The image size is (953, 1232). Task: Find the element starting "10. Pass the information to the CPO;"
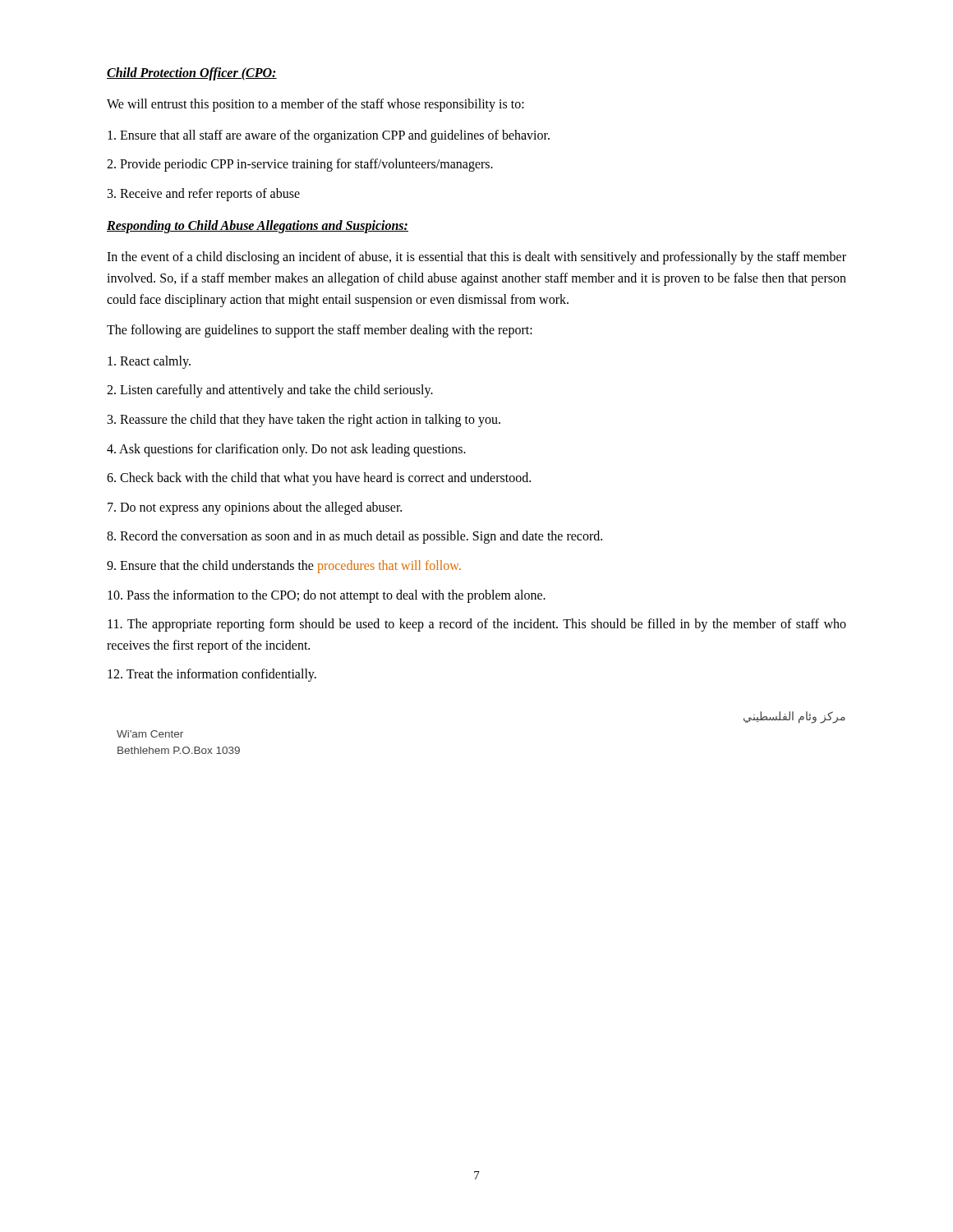pos(326,595)
